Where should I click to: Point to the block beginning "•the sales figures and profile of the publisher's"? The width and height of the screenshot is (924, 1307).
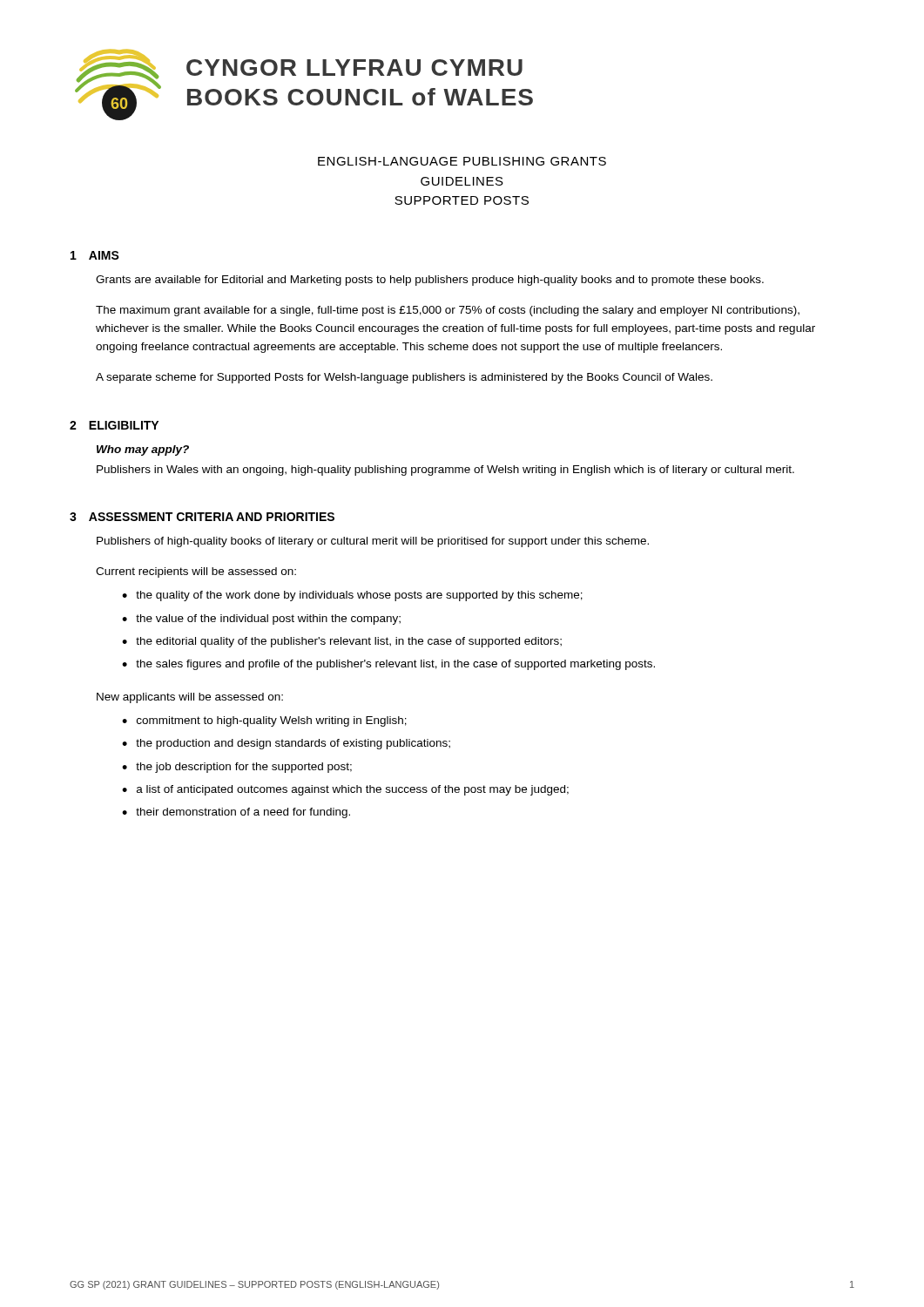pos(389,666)
